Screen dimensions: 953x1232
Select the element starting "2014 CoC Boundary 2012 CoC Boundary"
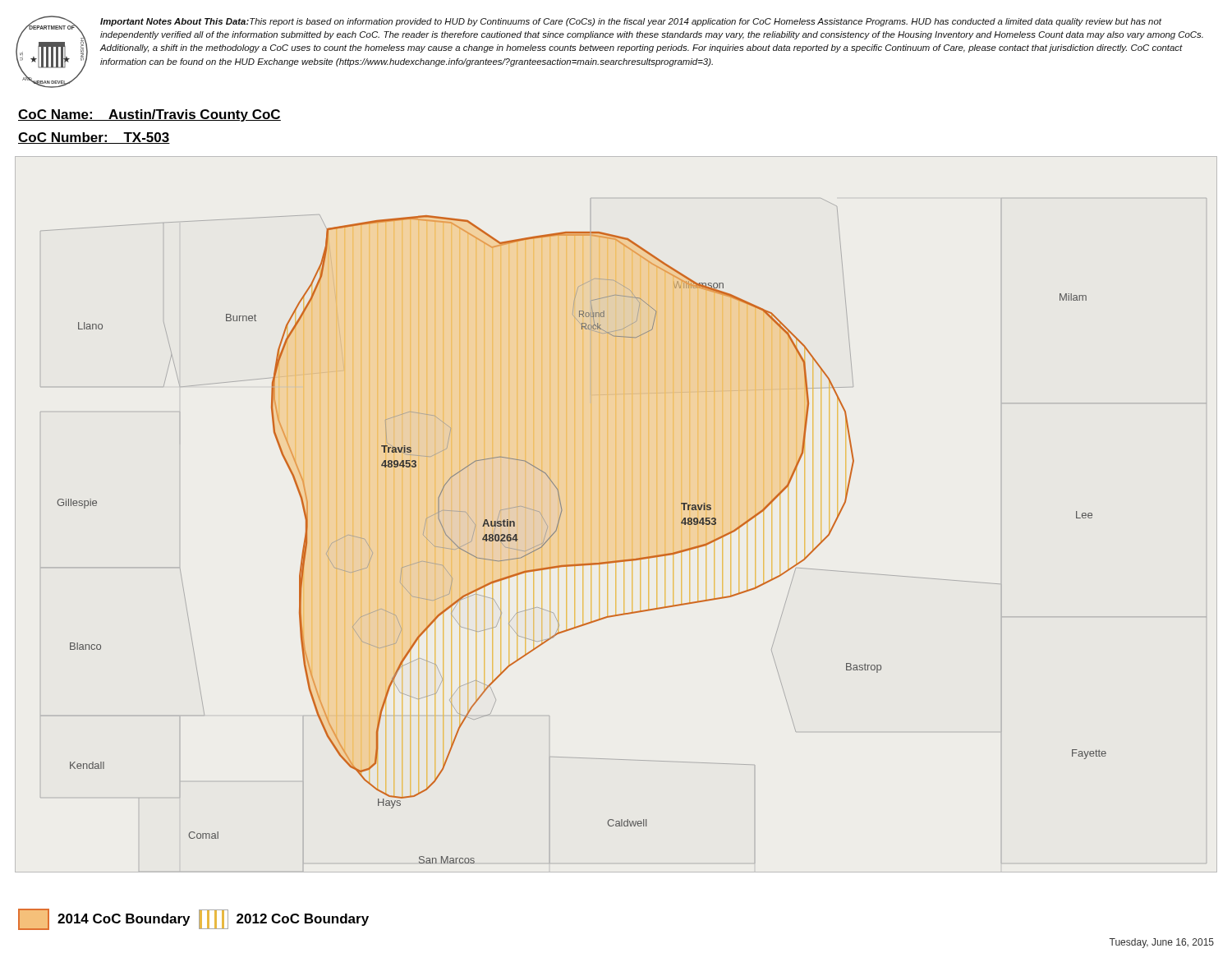point(193,919)
